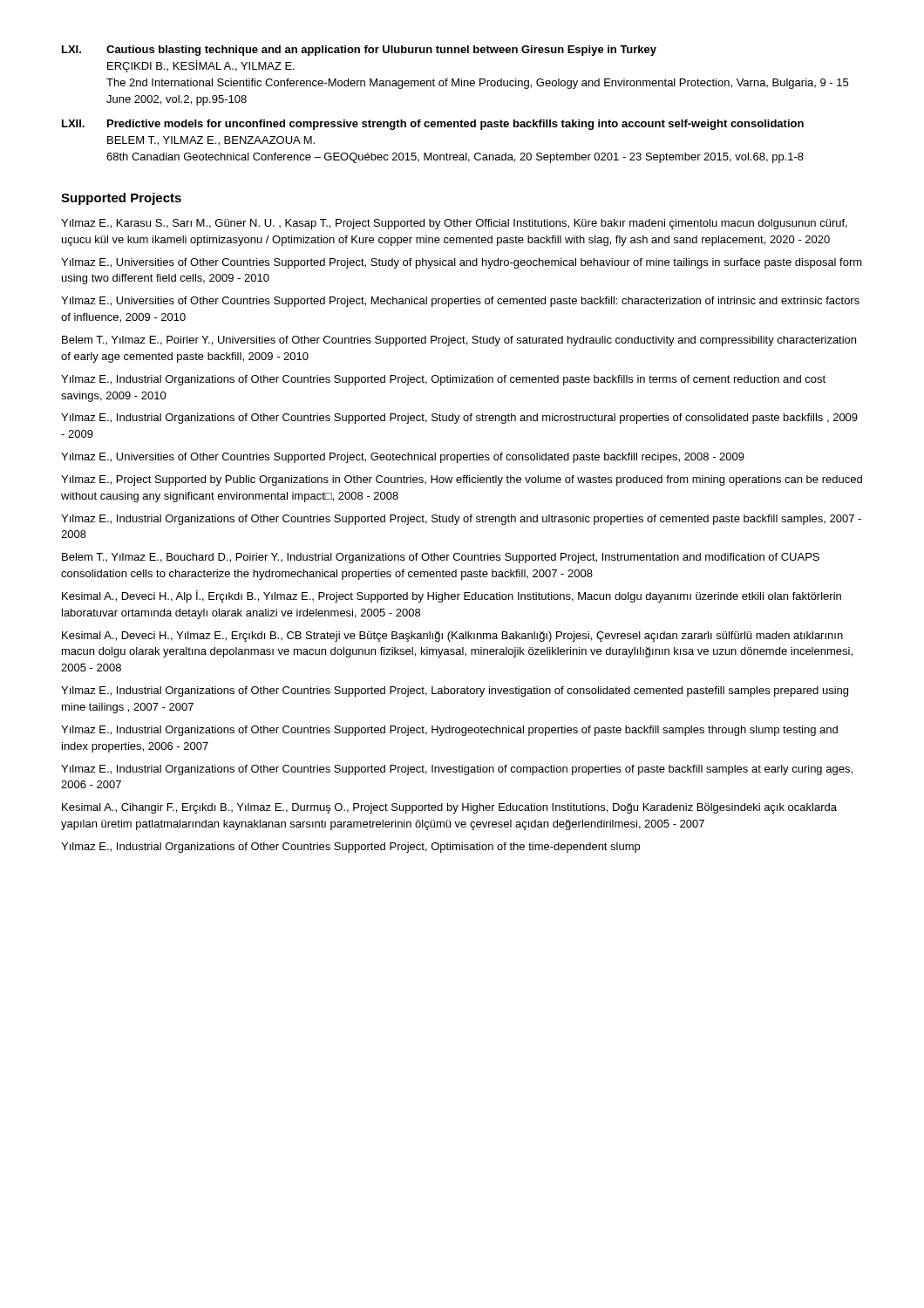Locate the region starting "Kesimal A., Cihangir F., Erçıkdı B., Yılmaz E.,"
The height and width of the screenshot is (1308, 924).
pyautogui.click(x=449, y=815)
